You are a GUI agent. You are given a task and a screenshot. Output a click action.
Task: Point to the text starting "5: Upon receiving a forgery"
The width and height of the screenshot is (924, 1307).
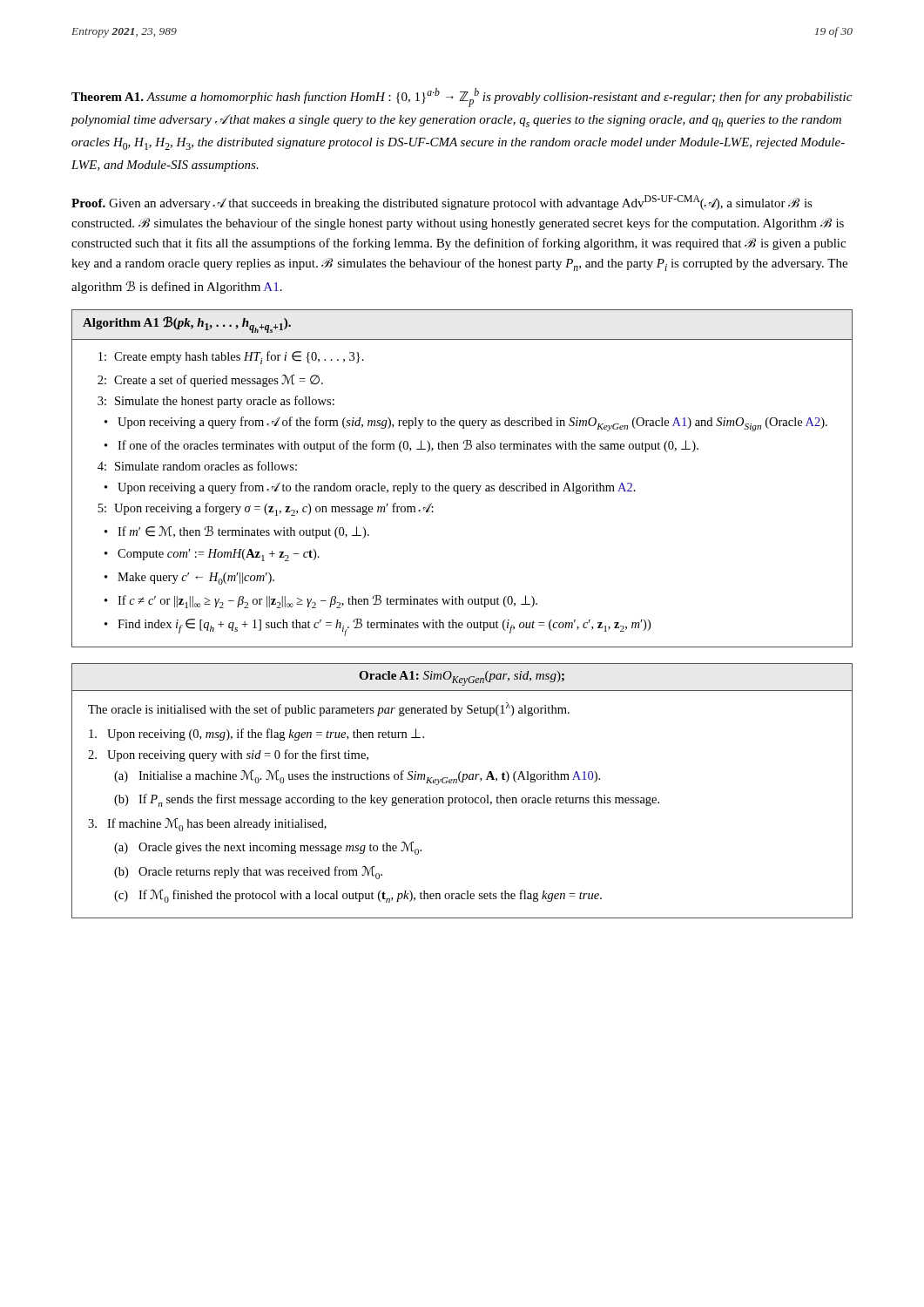[266, 509]
